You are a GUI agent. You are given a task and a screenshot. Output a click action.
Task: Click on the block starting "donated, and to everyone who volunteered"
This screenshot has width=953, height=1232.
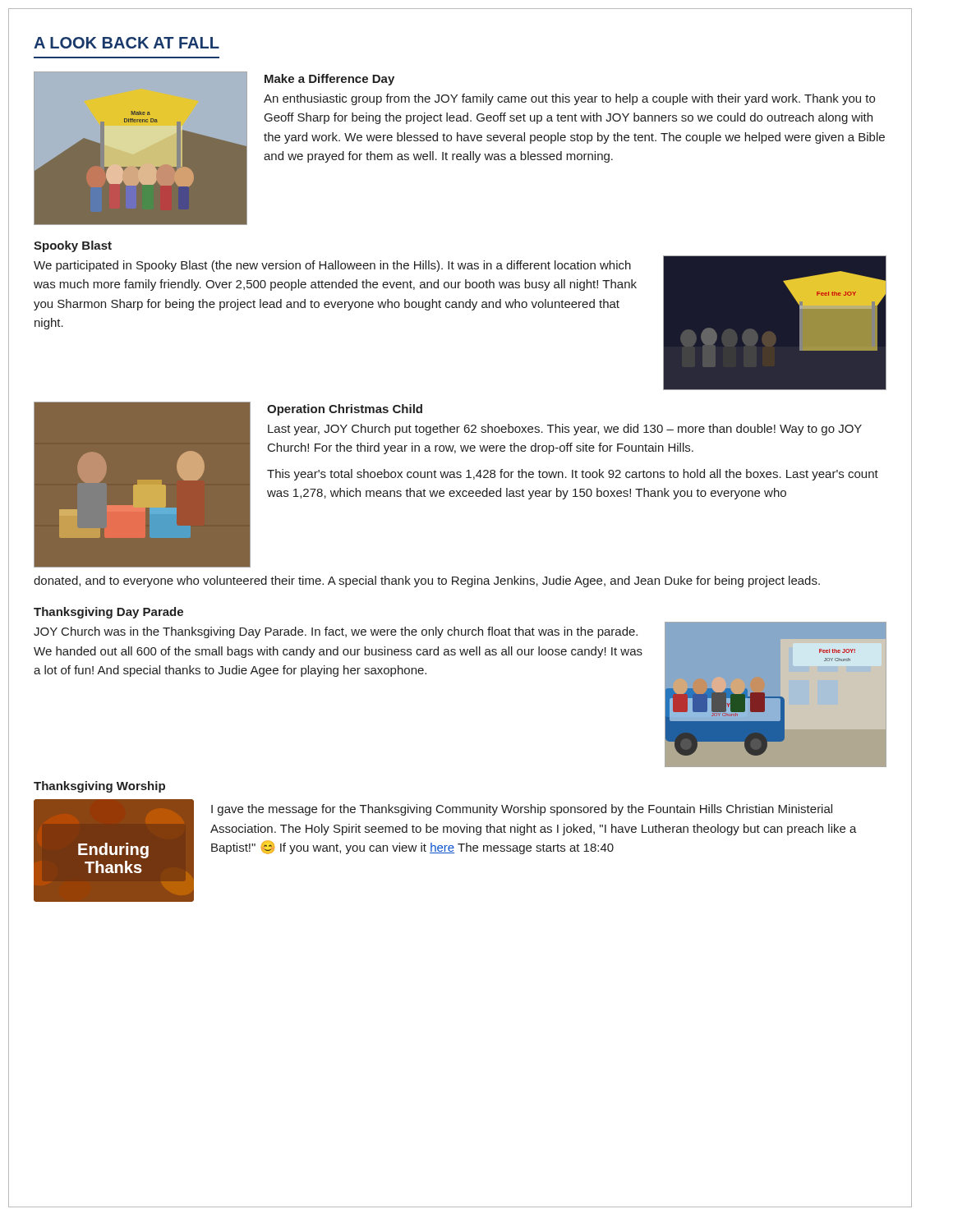460,580
